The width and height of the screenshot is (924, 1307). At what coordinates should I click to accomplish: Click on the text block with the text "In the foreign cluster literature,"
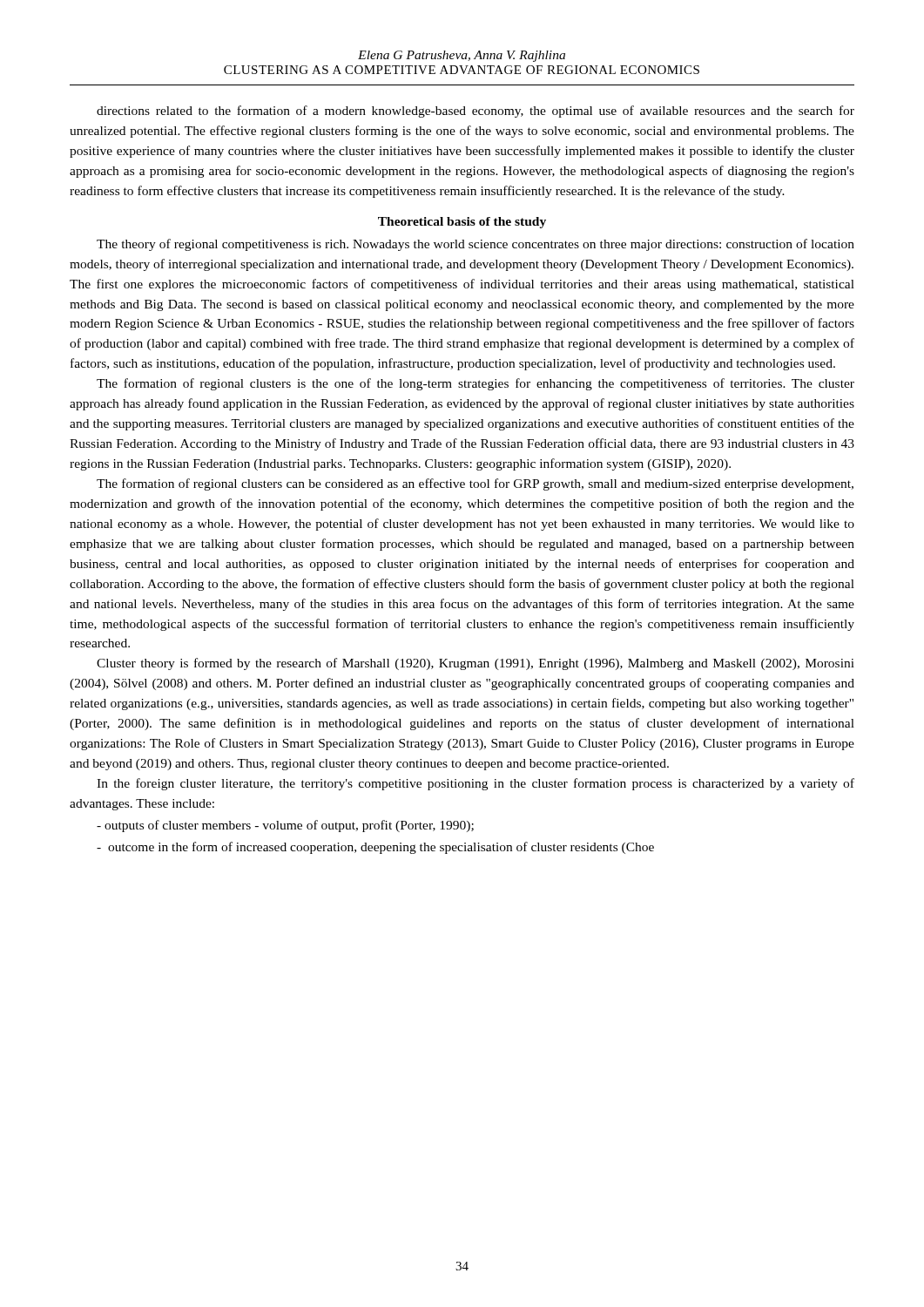pyautogui.click(x=462, y=794)
